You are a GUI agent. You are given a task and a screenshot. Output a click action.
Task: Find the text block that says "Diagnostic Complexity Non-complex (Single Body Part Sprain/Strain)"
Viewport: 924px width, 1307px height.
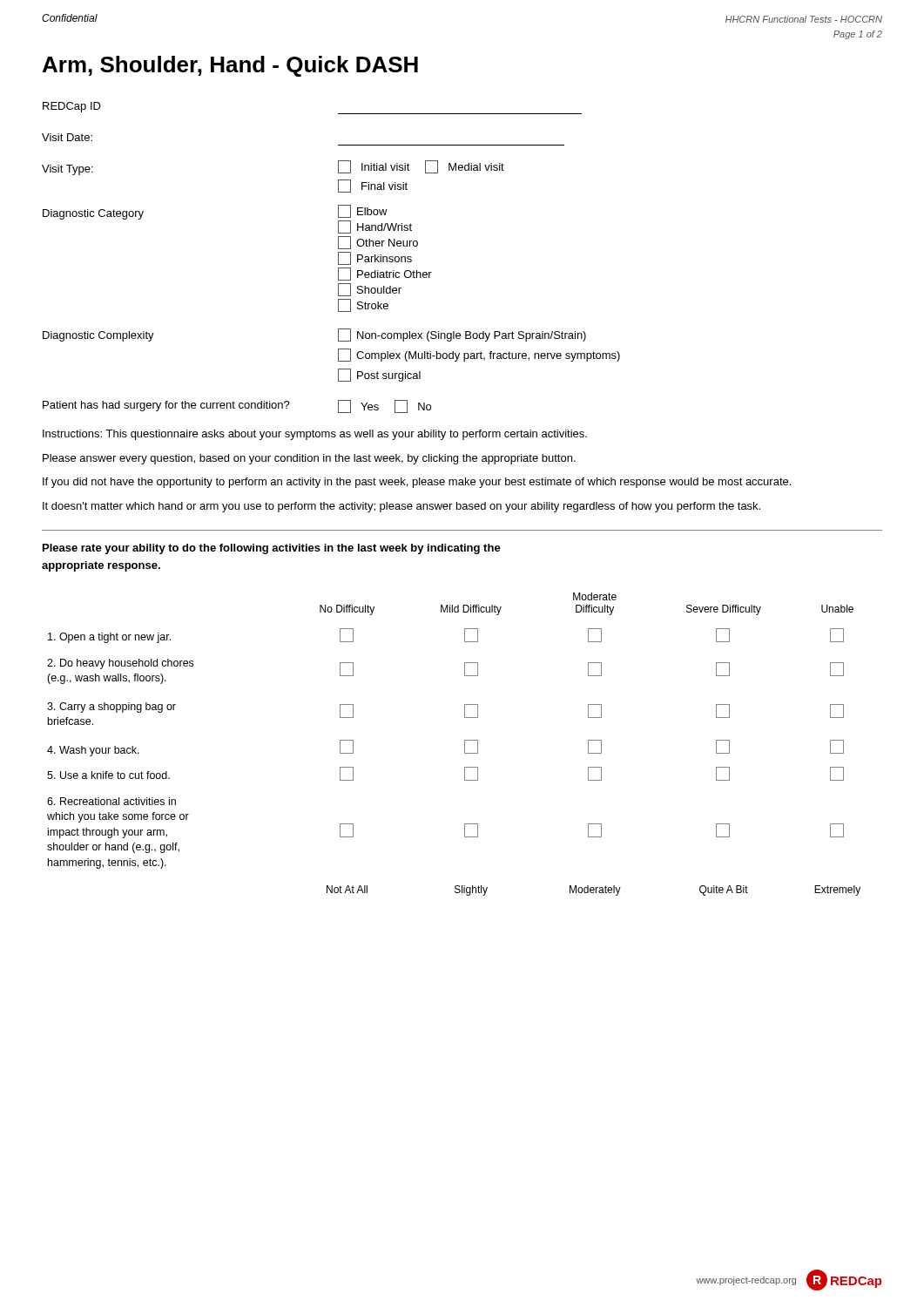[462, 356]
